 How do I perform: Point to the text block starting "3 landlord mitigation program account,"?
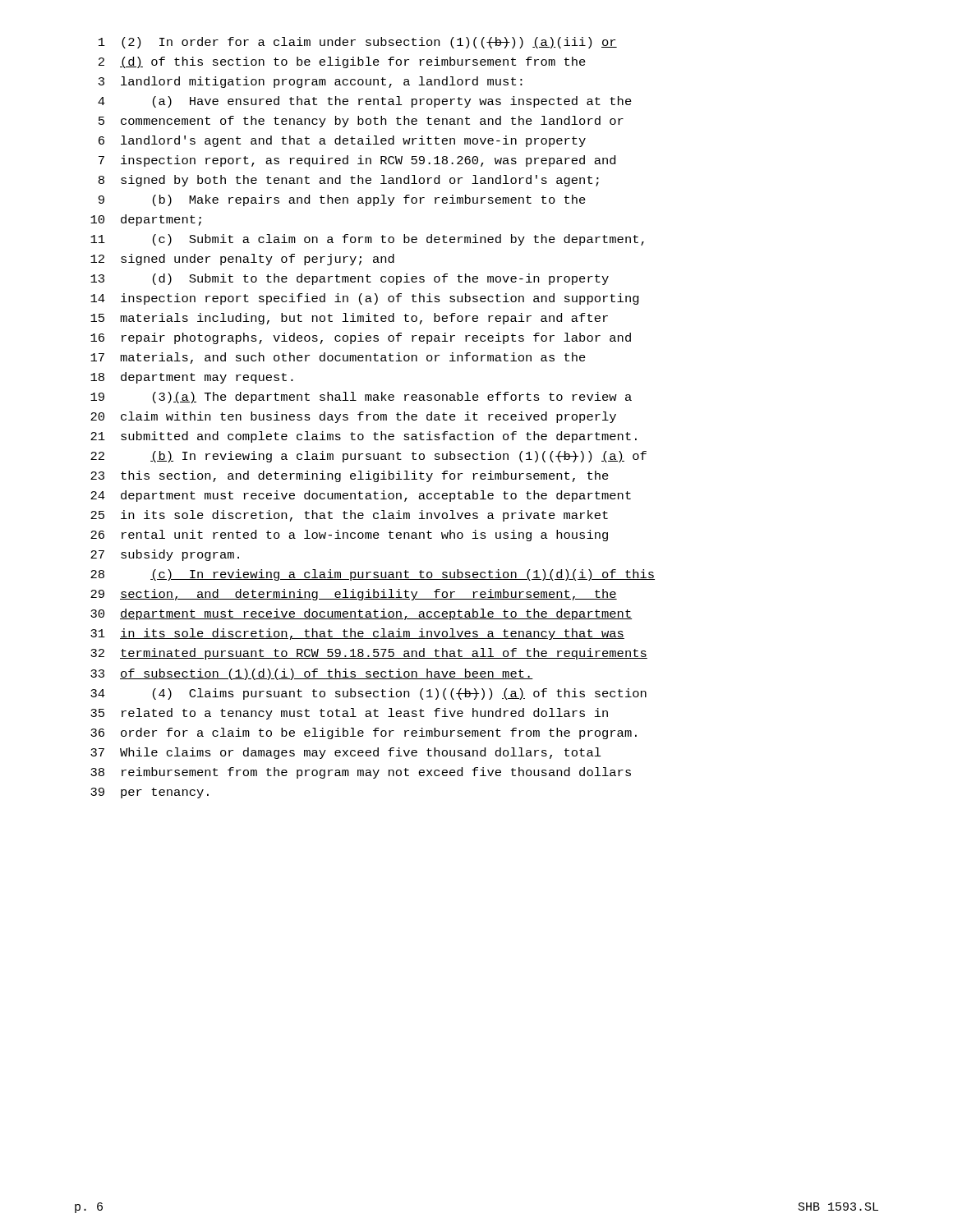tap(476, 82)
